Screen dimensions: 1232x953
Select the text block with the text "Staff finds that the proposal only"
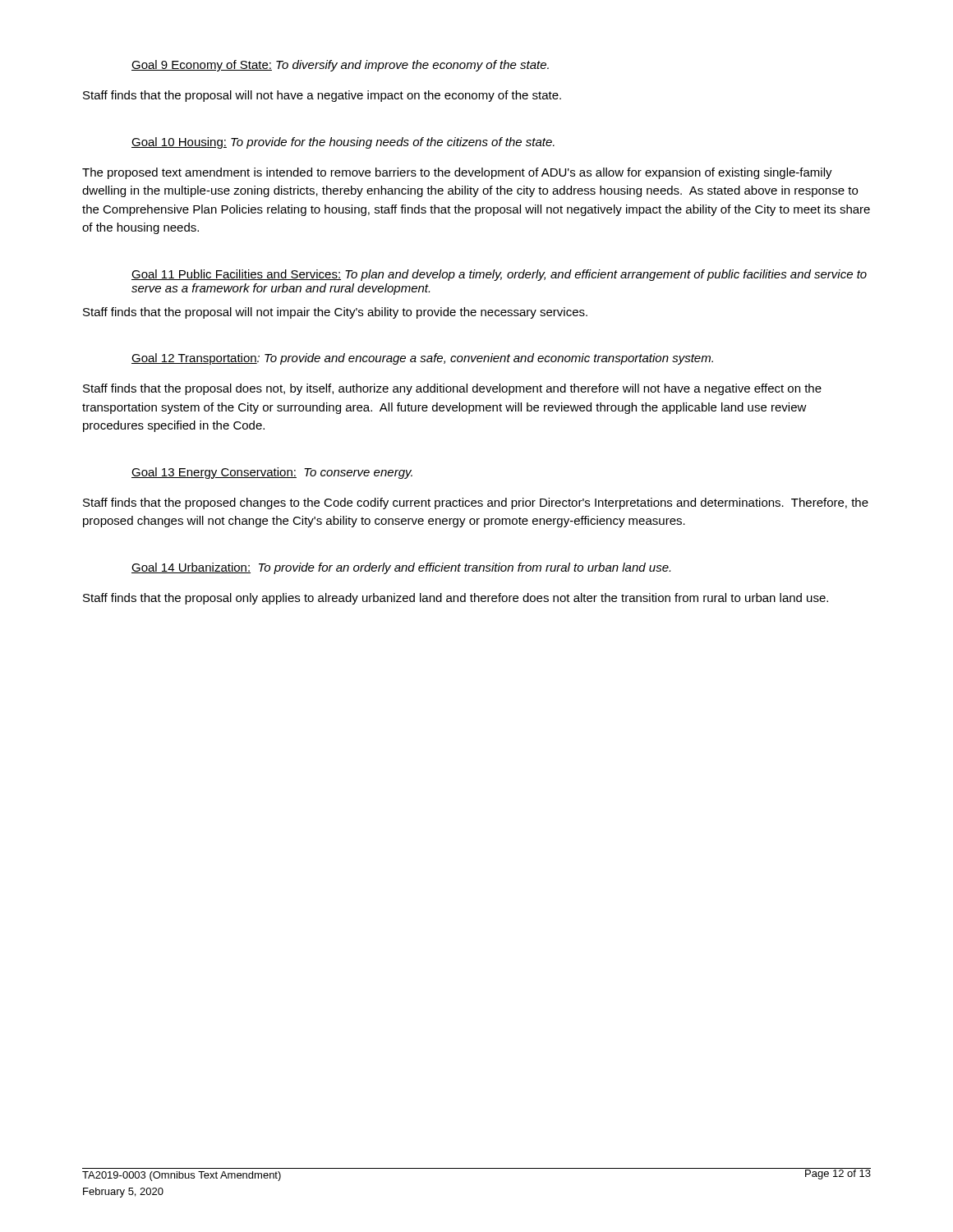point(456,597)
